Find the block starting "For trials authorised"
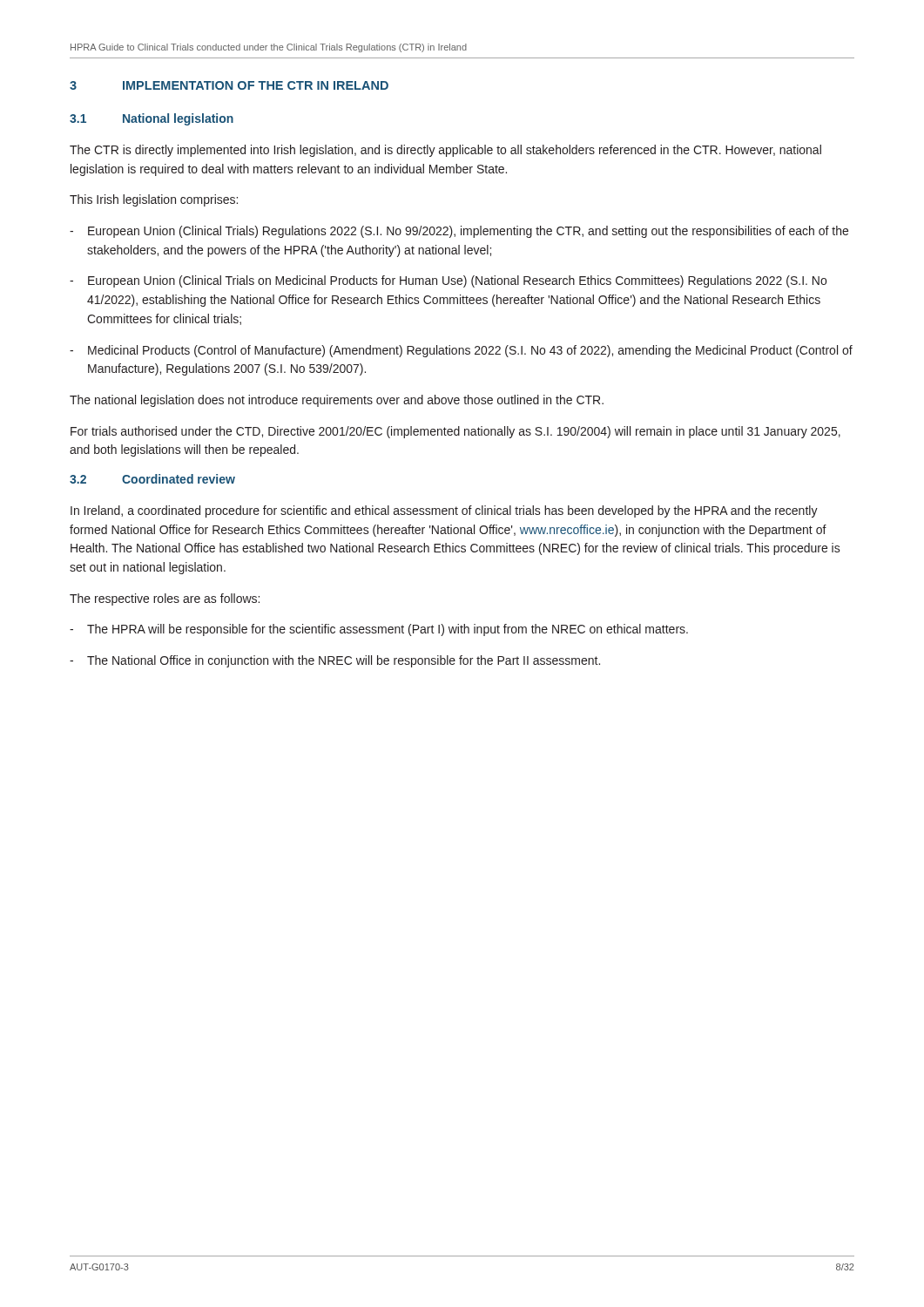Screen dimensions: 1307x924 [462, 441]
